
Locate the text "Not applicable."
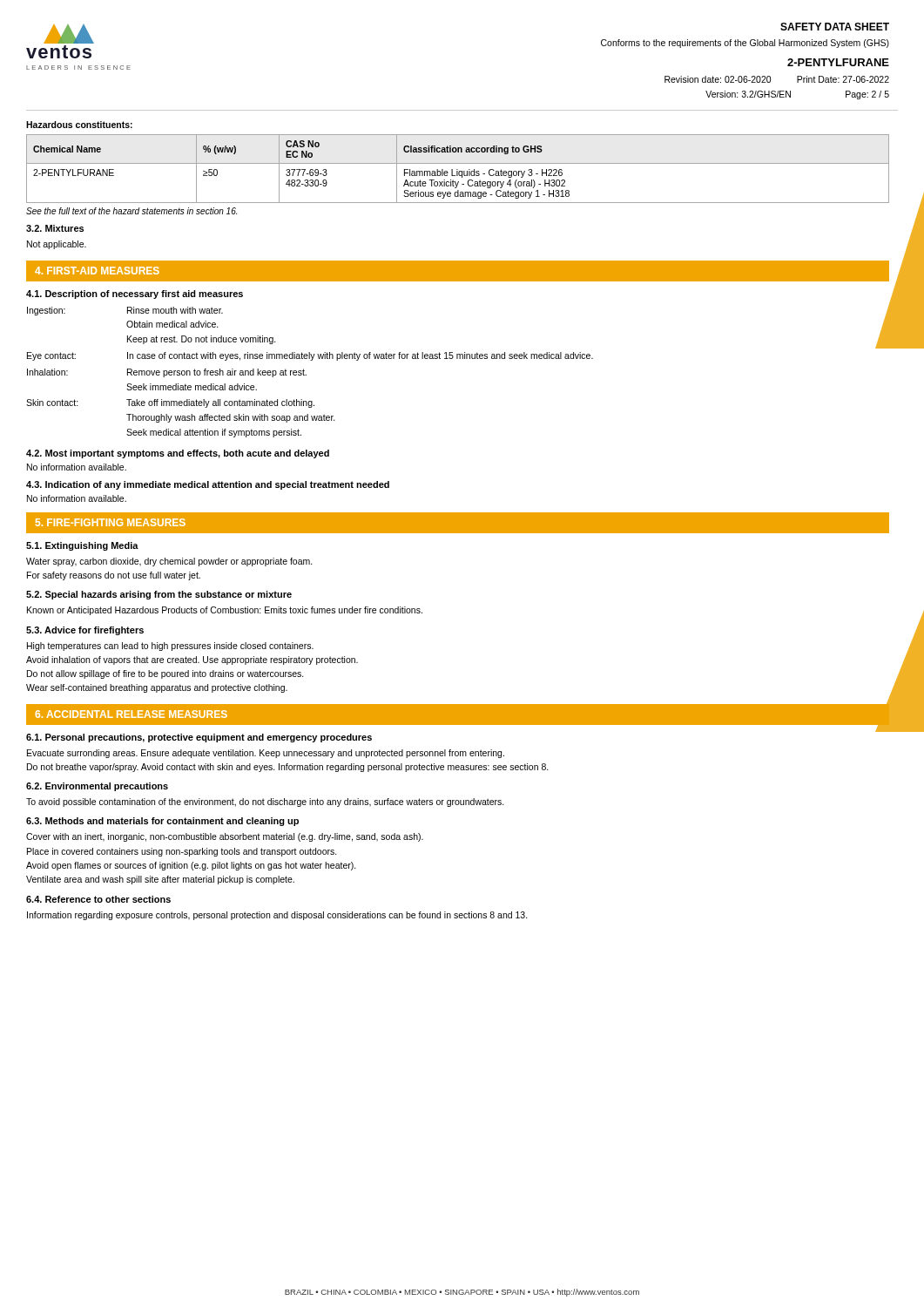tap(56, 244)
